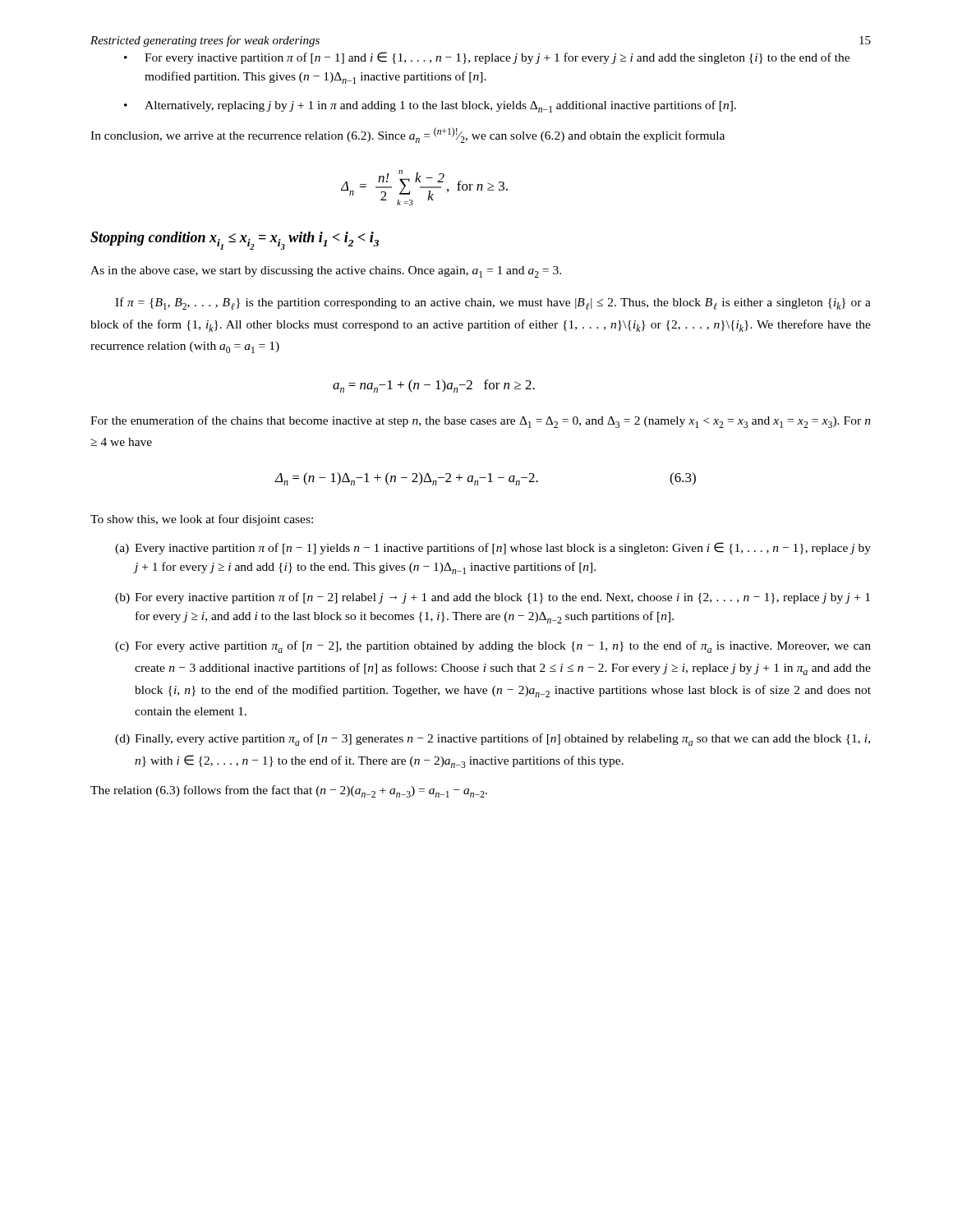Point to the passage starting "For the enumeration of the chains that"
Viewport: 953px width, 1232px height.
tap(481, 431)
